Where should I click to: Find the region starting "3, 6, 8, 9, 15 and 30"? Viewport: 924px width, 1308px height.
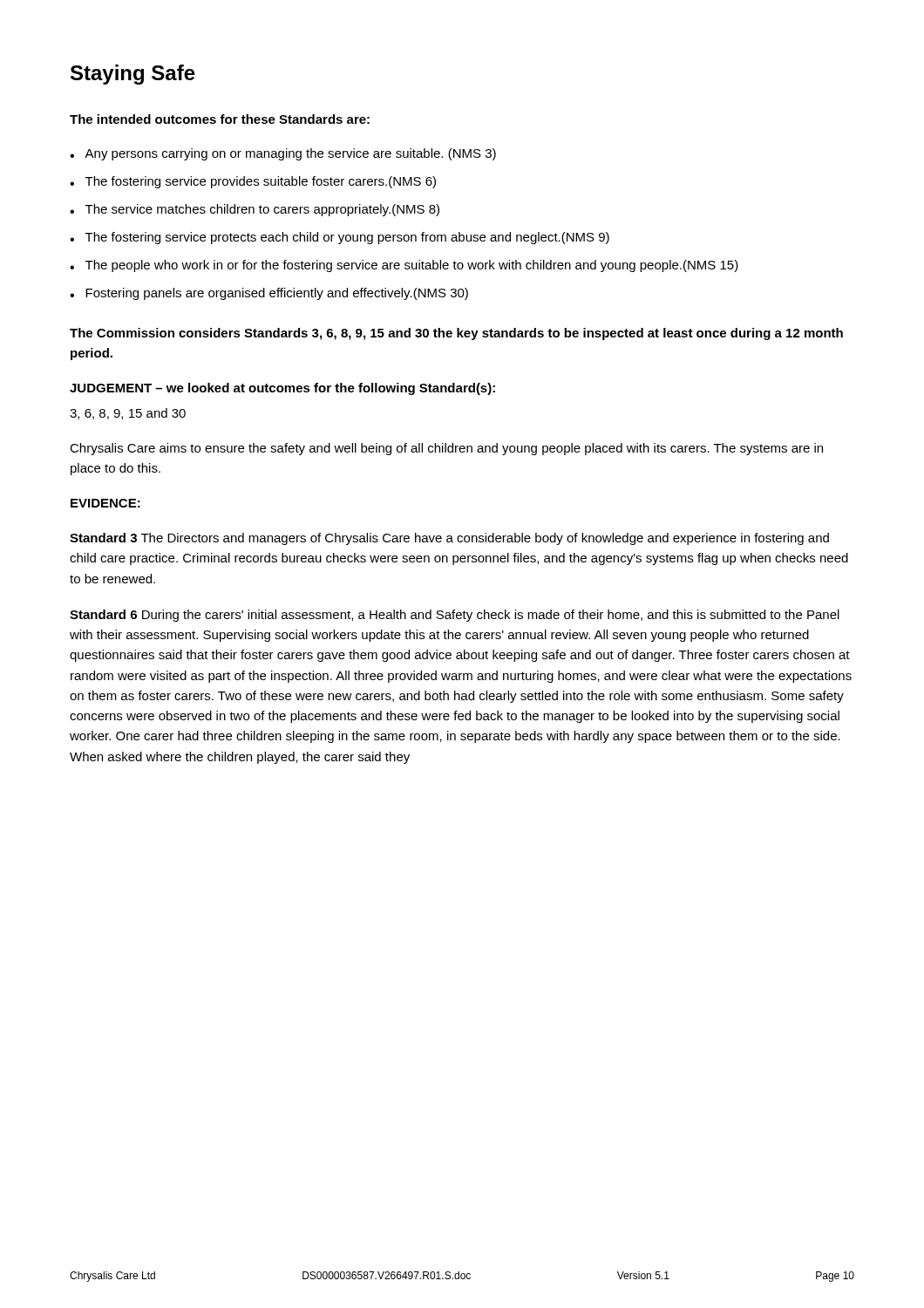pos(128,413)
